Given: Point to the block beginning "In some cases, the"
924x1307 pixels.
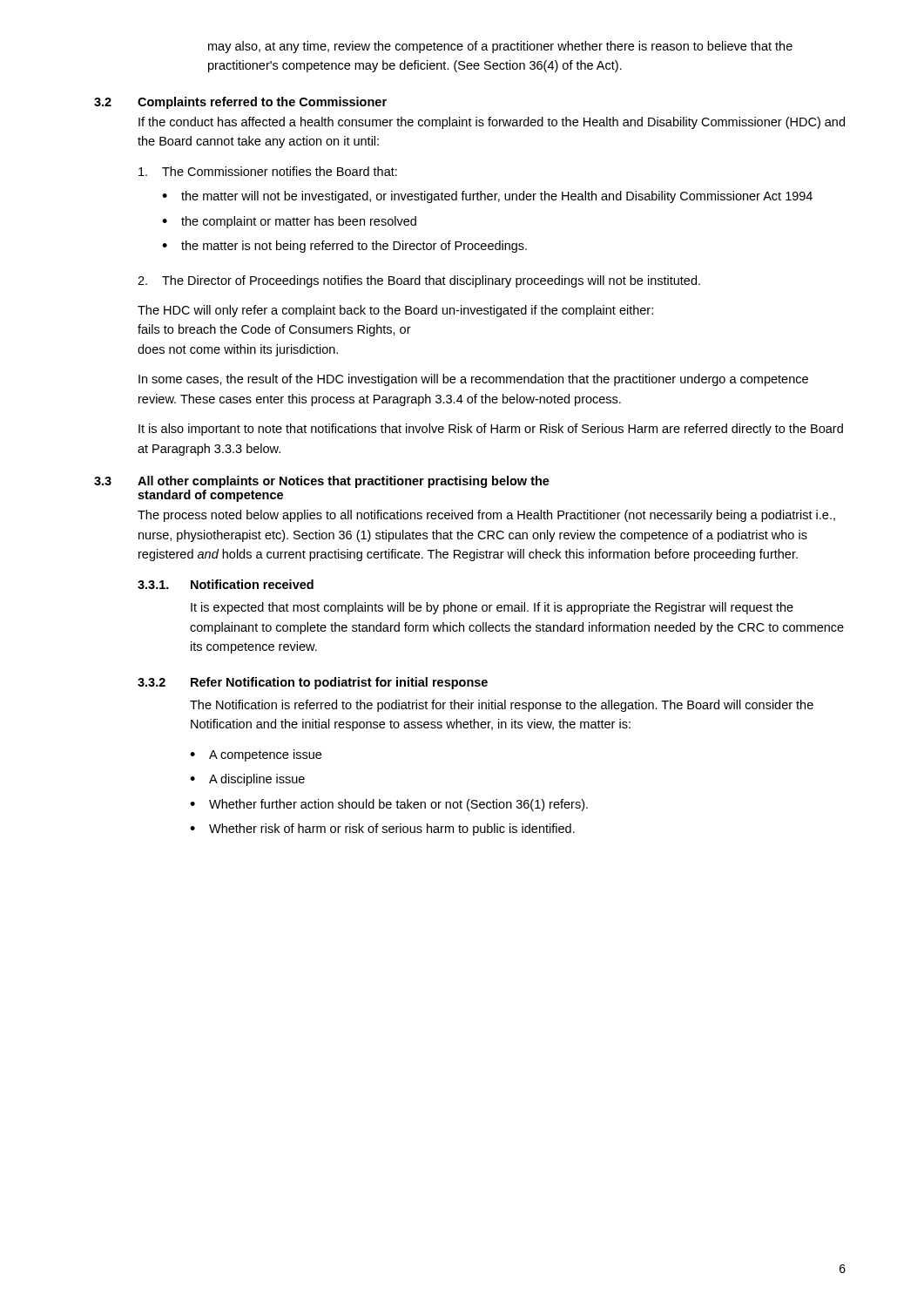Looking at the screenshot, I should coord(473,389).
